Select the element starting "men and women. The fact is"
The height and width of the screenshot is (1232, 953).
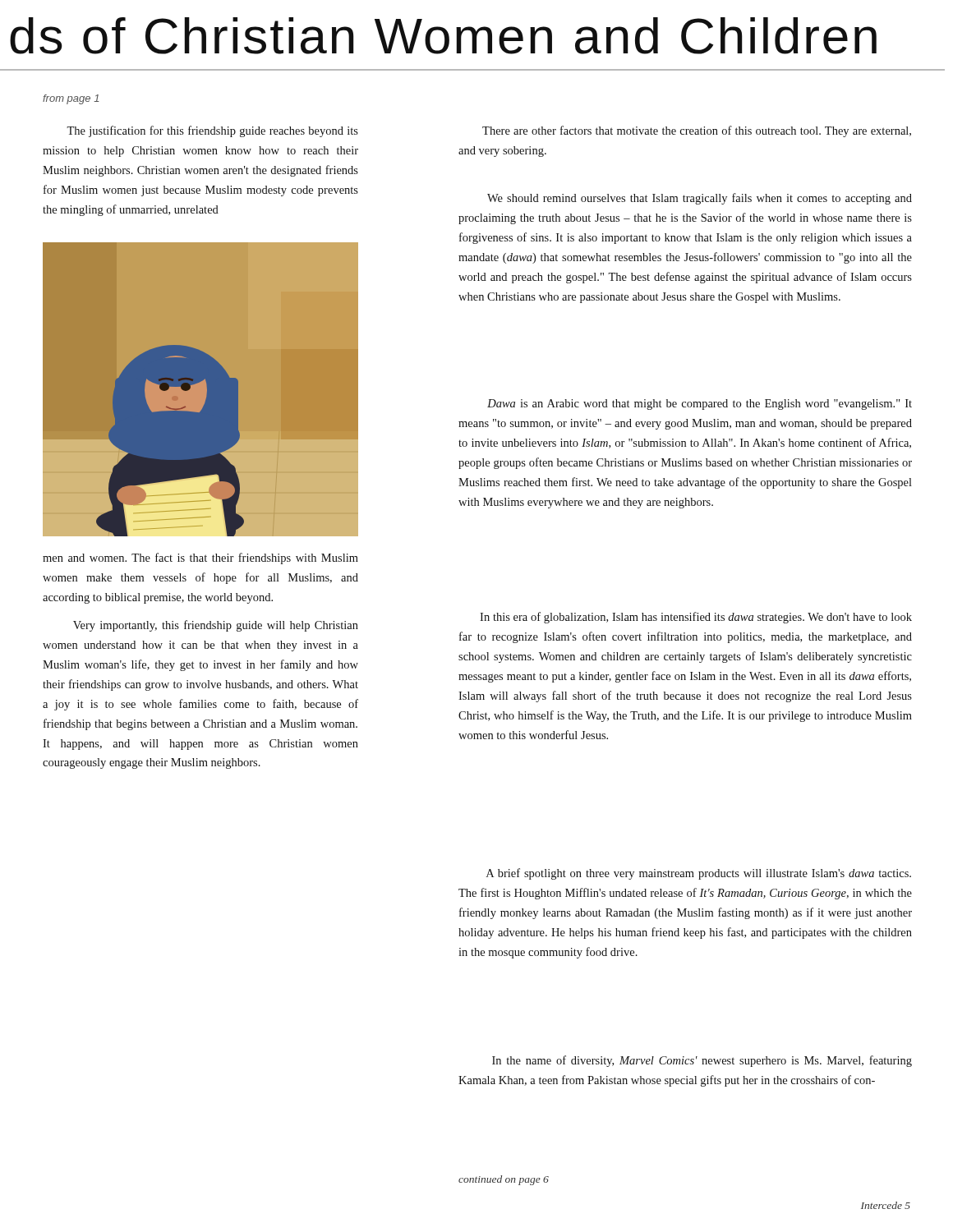tap(200, 577)
